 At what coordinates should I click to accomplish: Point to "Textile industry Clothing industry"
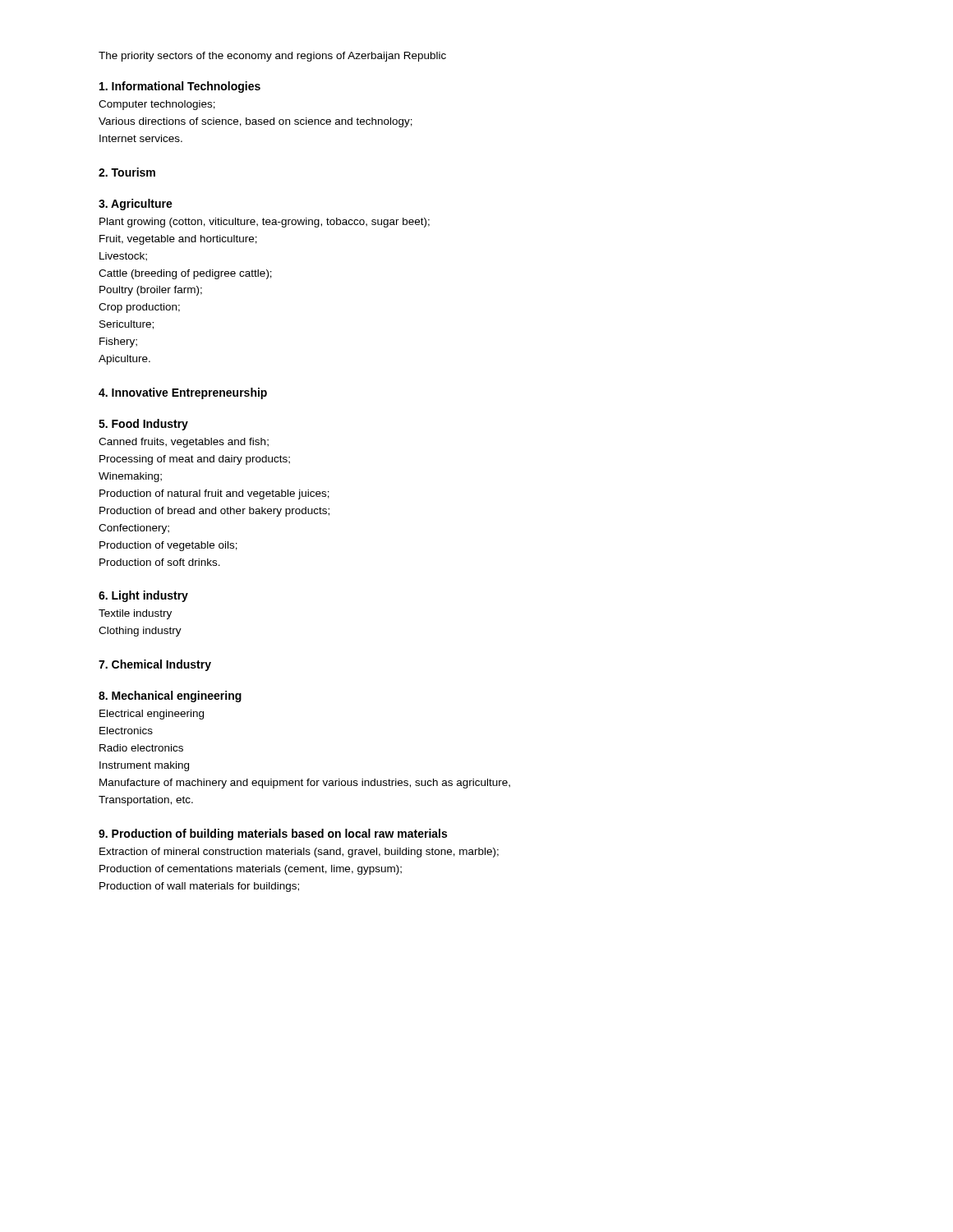[135, 614]
